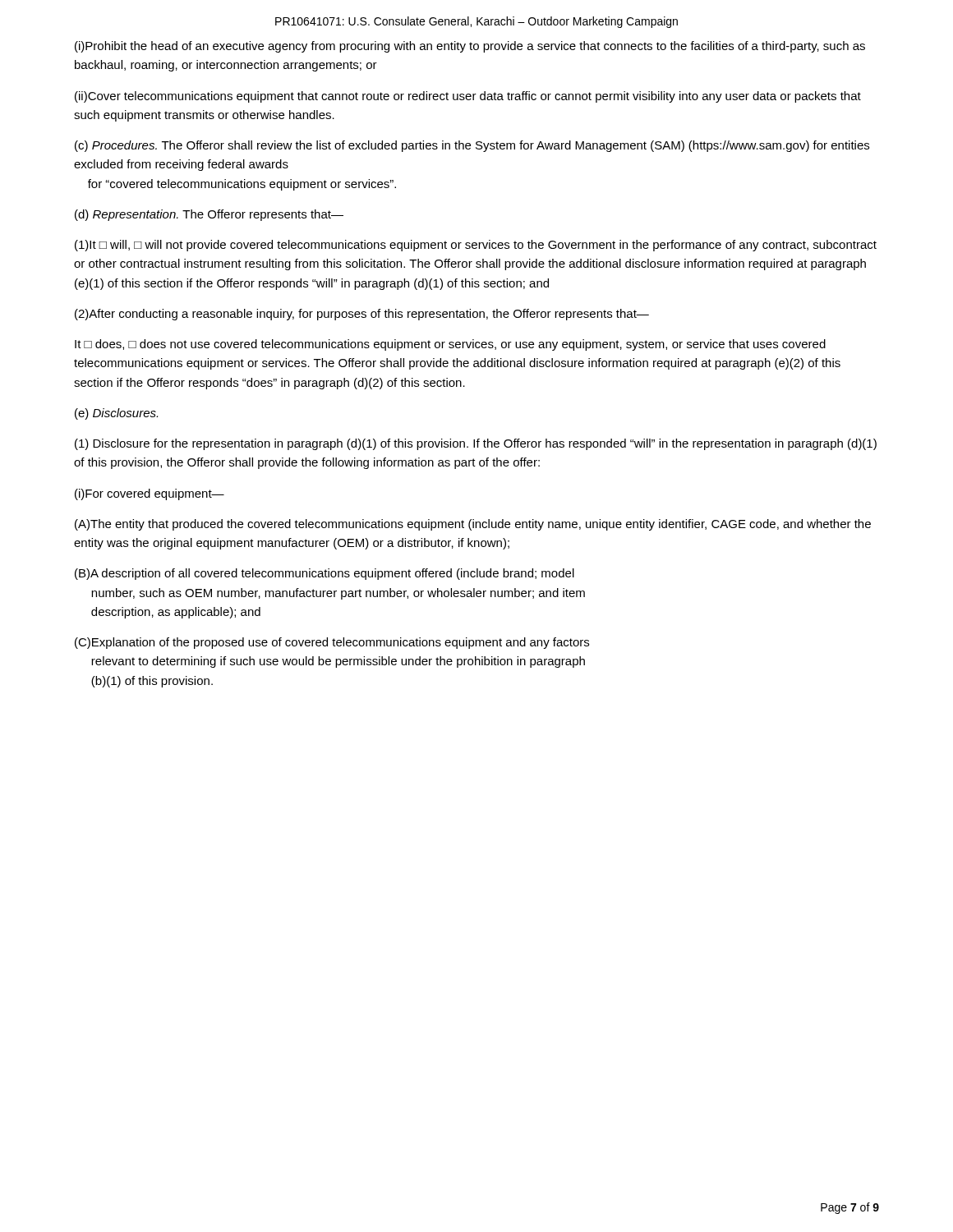The image size is (953, 1232).
Task: Click on the text block containing "(2)After conducting a reasonable"
Action: (x=361, y=313)
